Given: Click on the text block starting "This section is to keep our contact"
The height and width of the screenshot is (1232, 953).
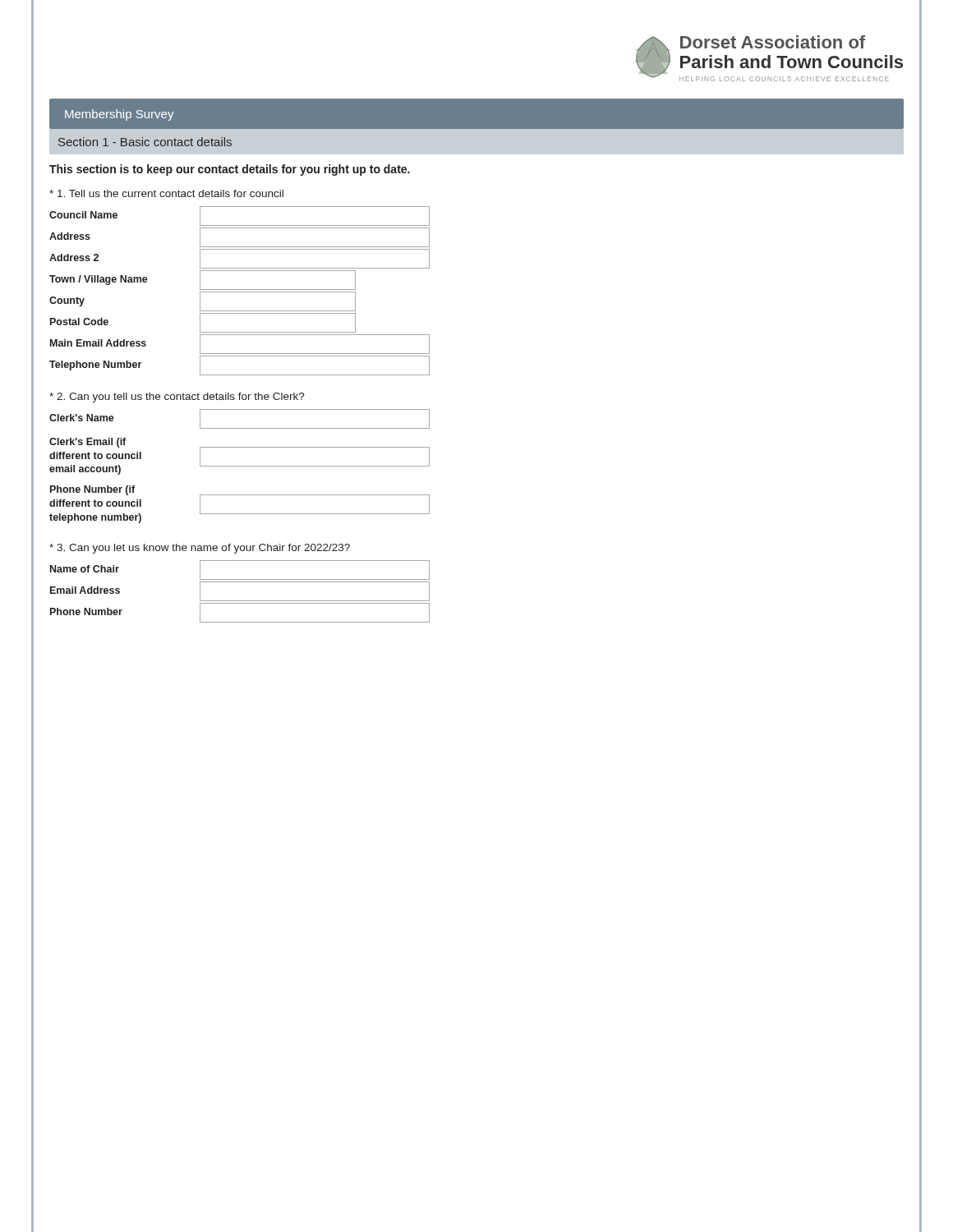Looking at the screenshot, I should (x=230, y=169).
